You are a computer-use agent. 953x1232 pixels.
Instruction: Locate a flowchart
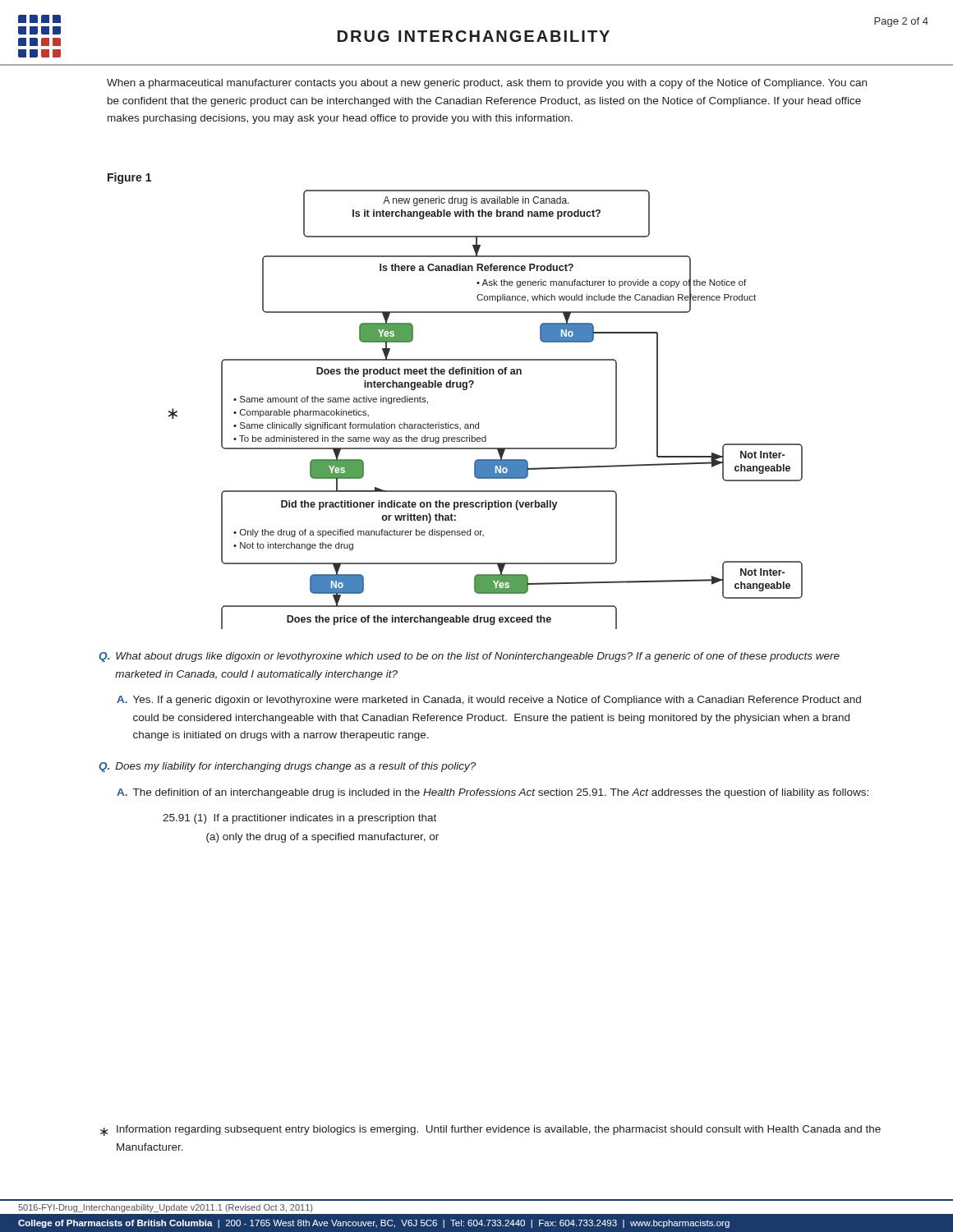click(x=489, y=408)
